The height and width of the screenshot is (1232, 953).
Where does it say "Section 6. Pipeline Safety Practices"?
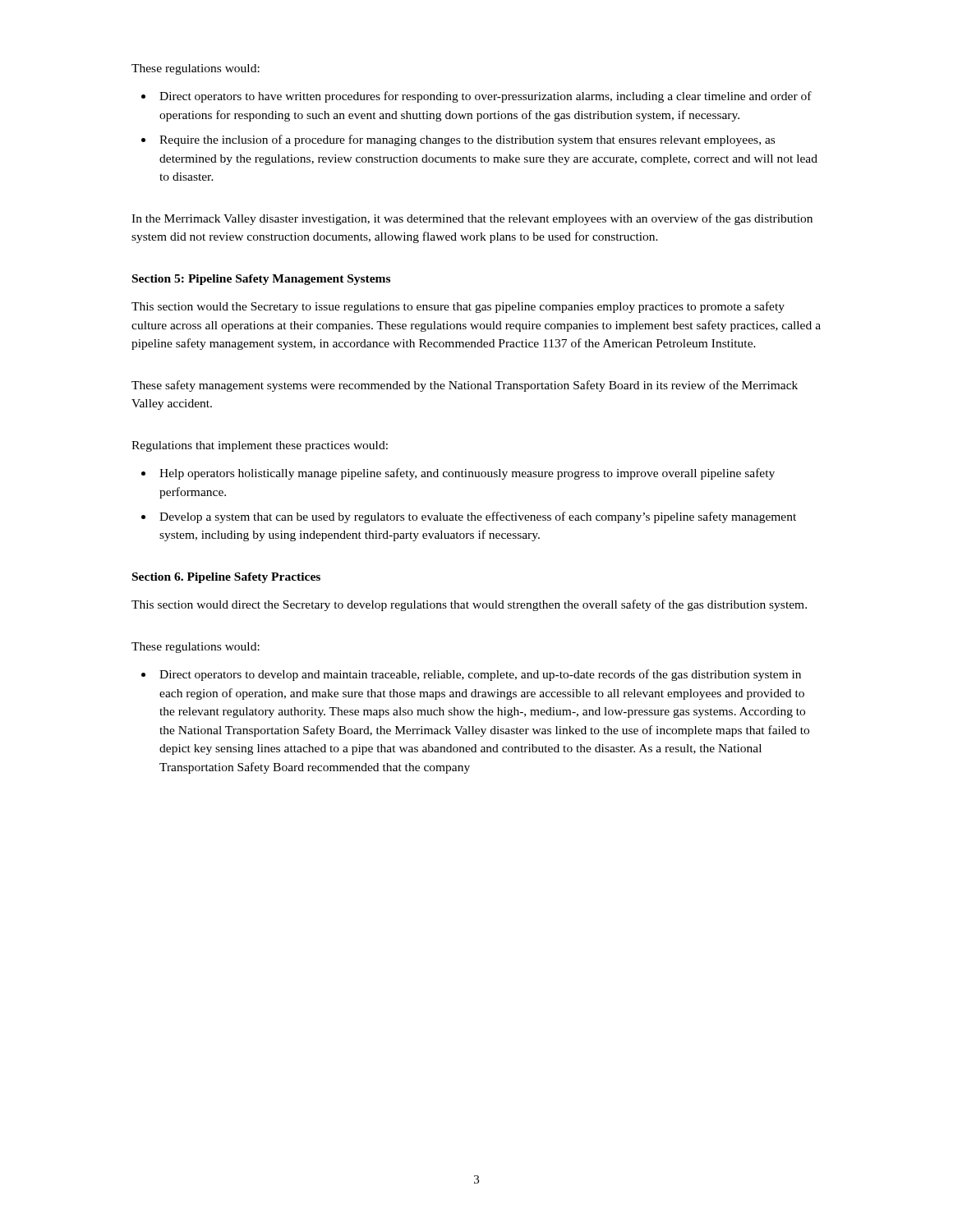pyautogui.click(x=226, y=578)
